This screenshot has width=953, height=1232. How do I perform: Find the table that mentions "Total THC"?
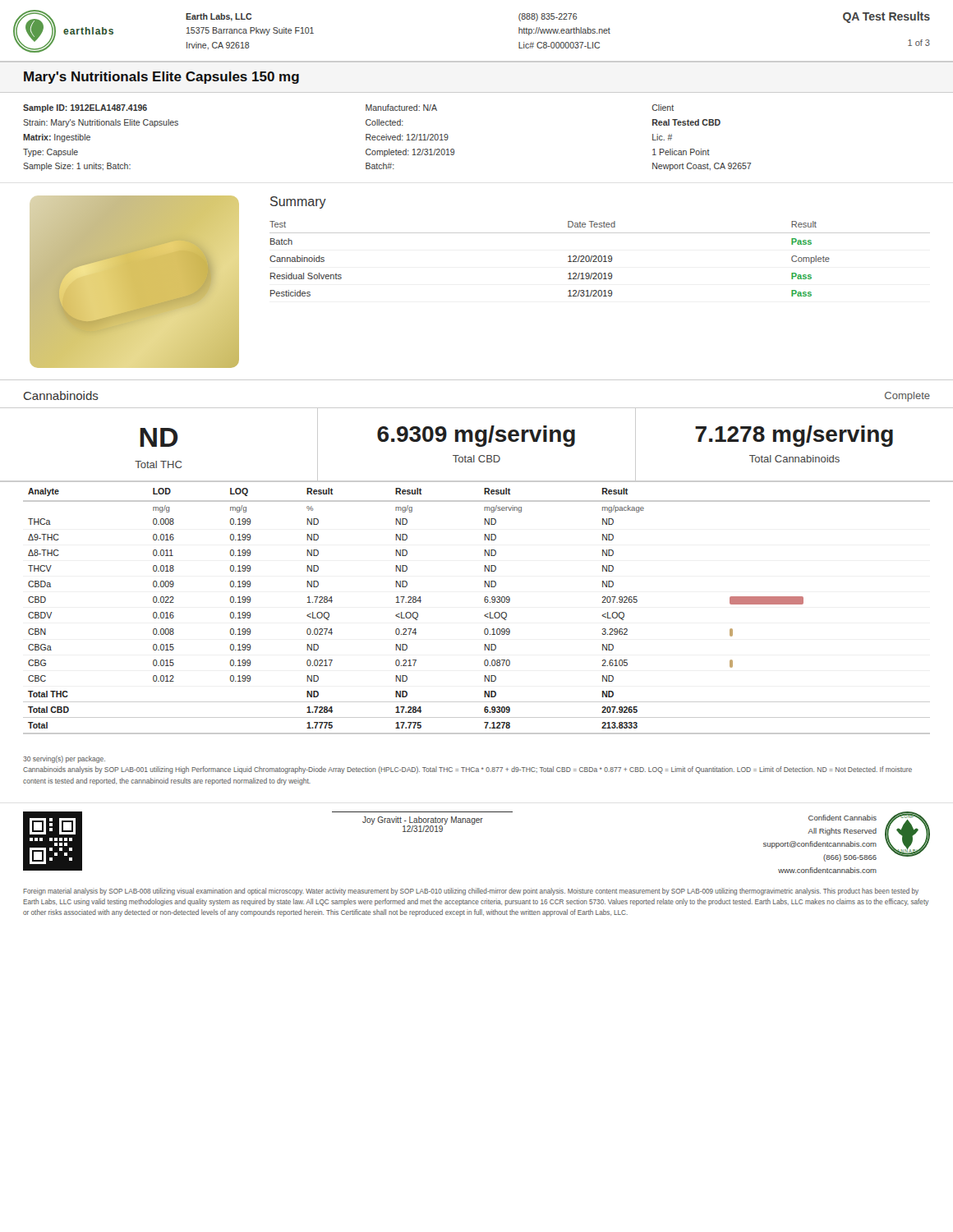[476, 614]
